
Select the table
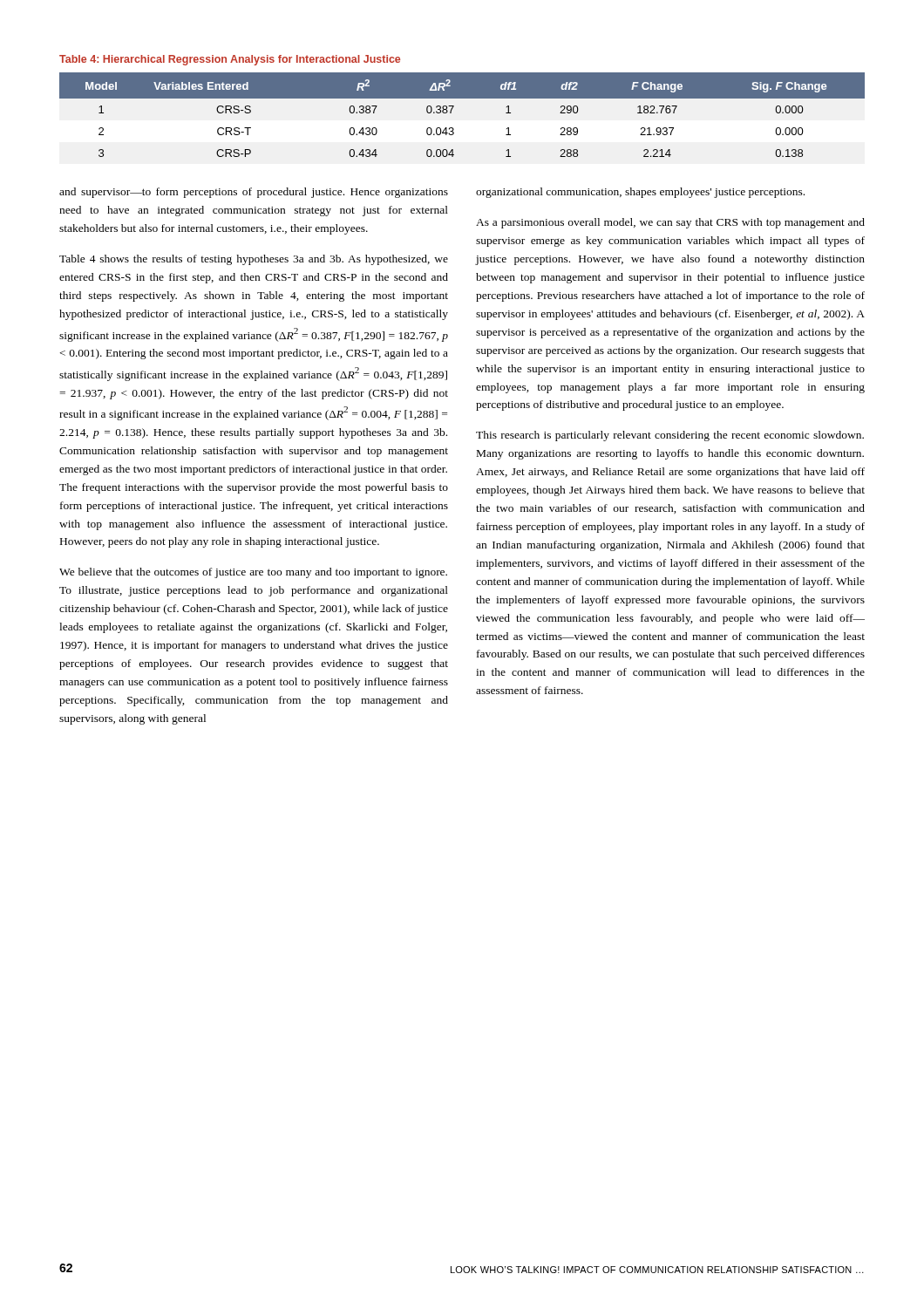pos(462,118)
